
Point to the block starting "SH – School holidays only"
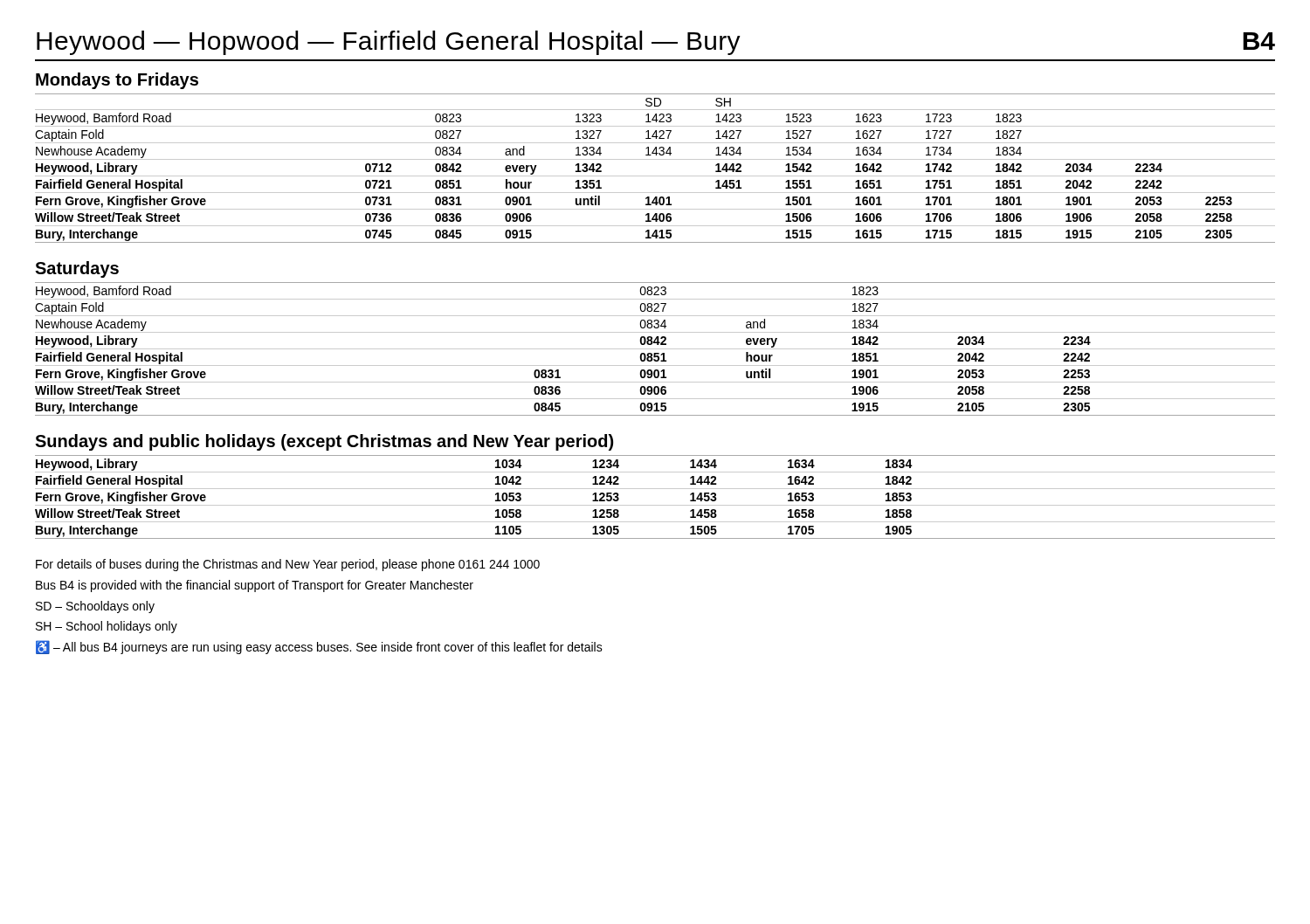(106, 627)
